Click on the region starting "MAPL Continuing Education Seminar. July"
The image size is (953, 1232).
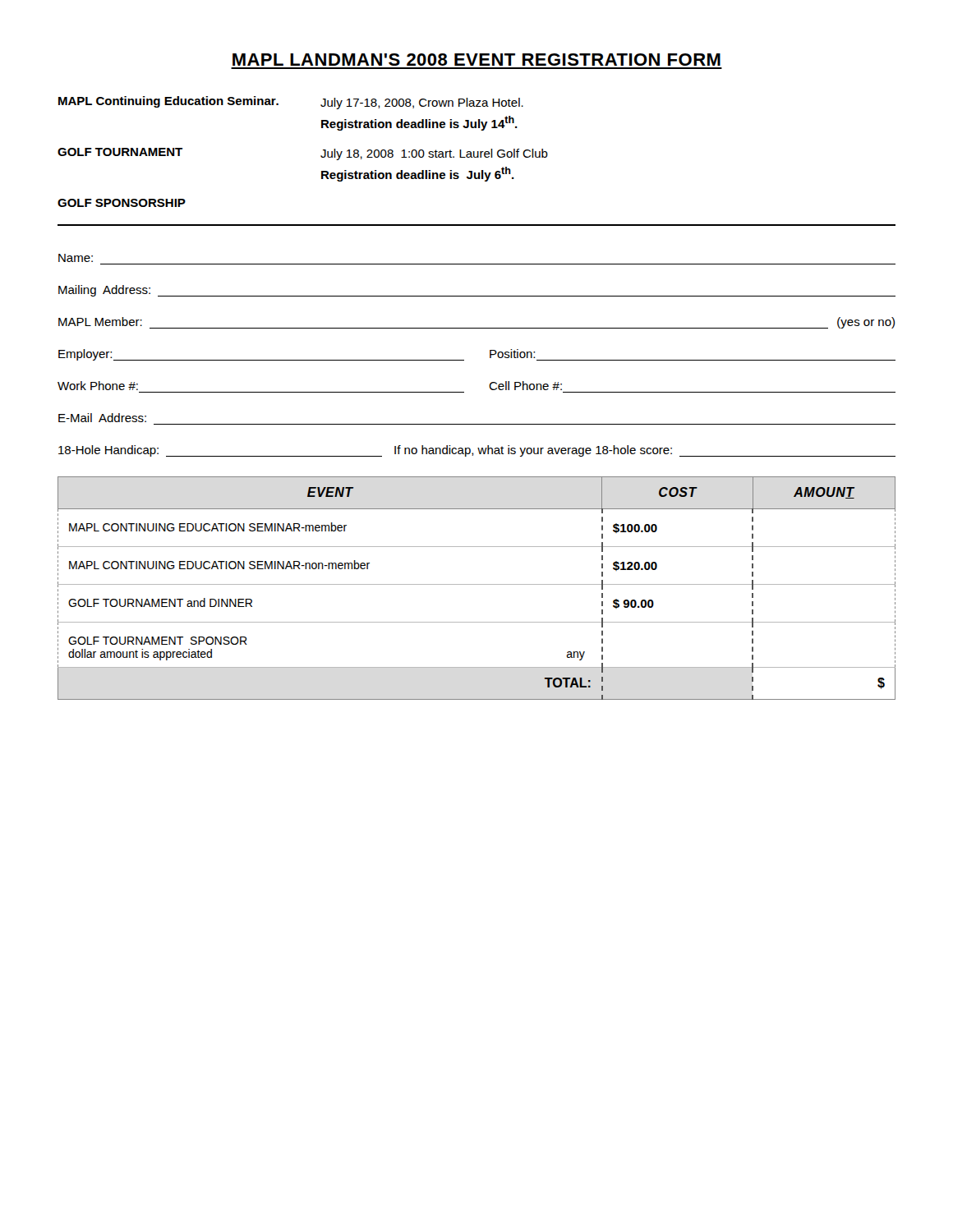tap(171, 101)
